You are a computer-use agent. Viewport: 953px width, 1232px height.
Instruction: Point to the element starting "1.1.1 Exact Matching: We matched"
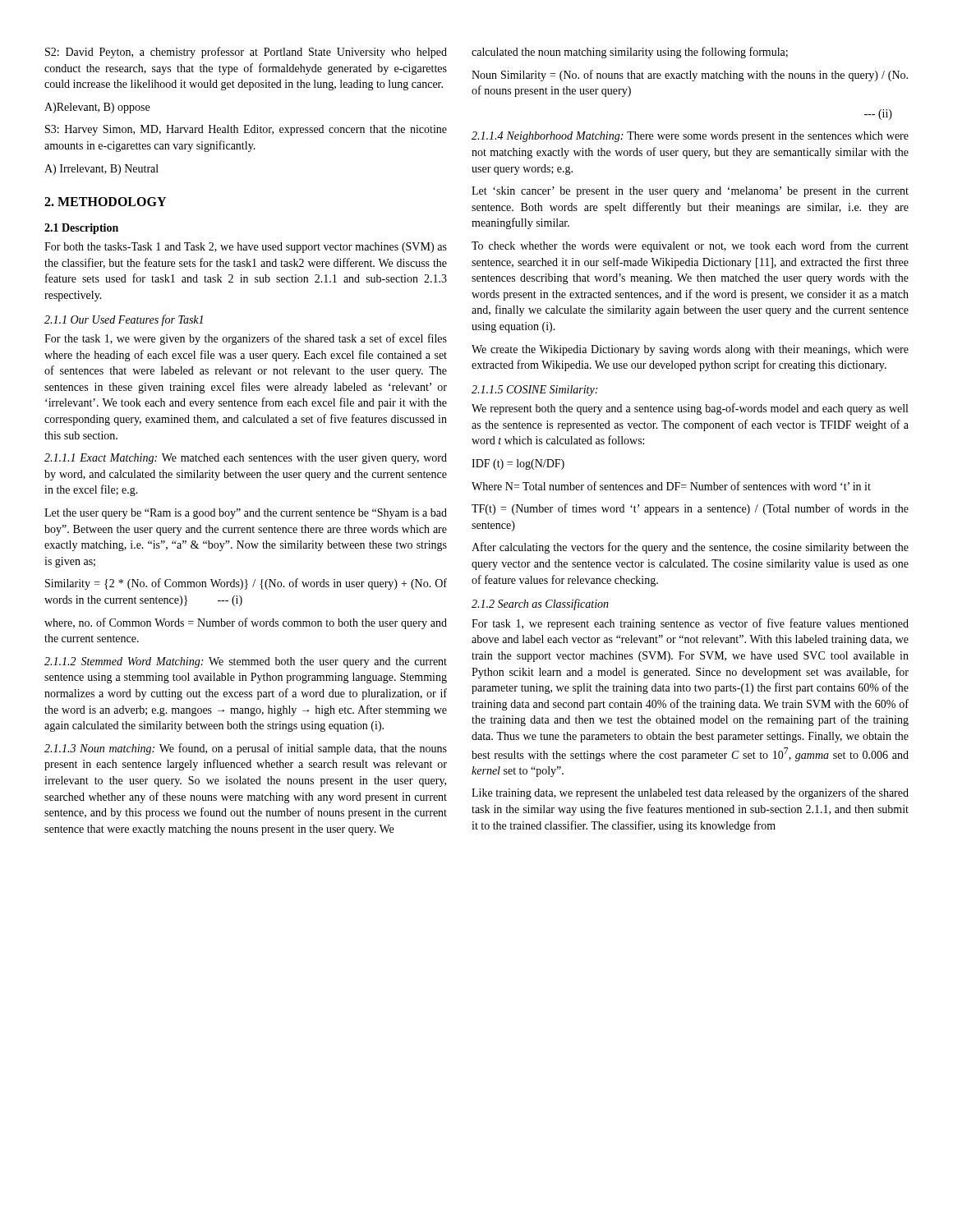(x=246, y=474)
